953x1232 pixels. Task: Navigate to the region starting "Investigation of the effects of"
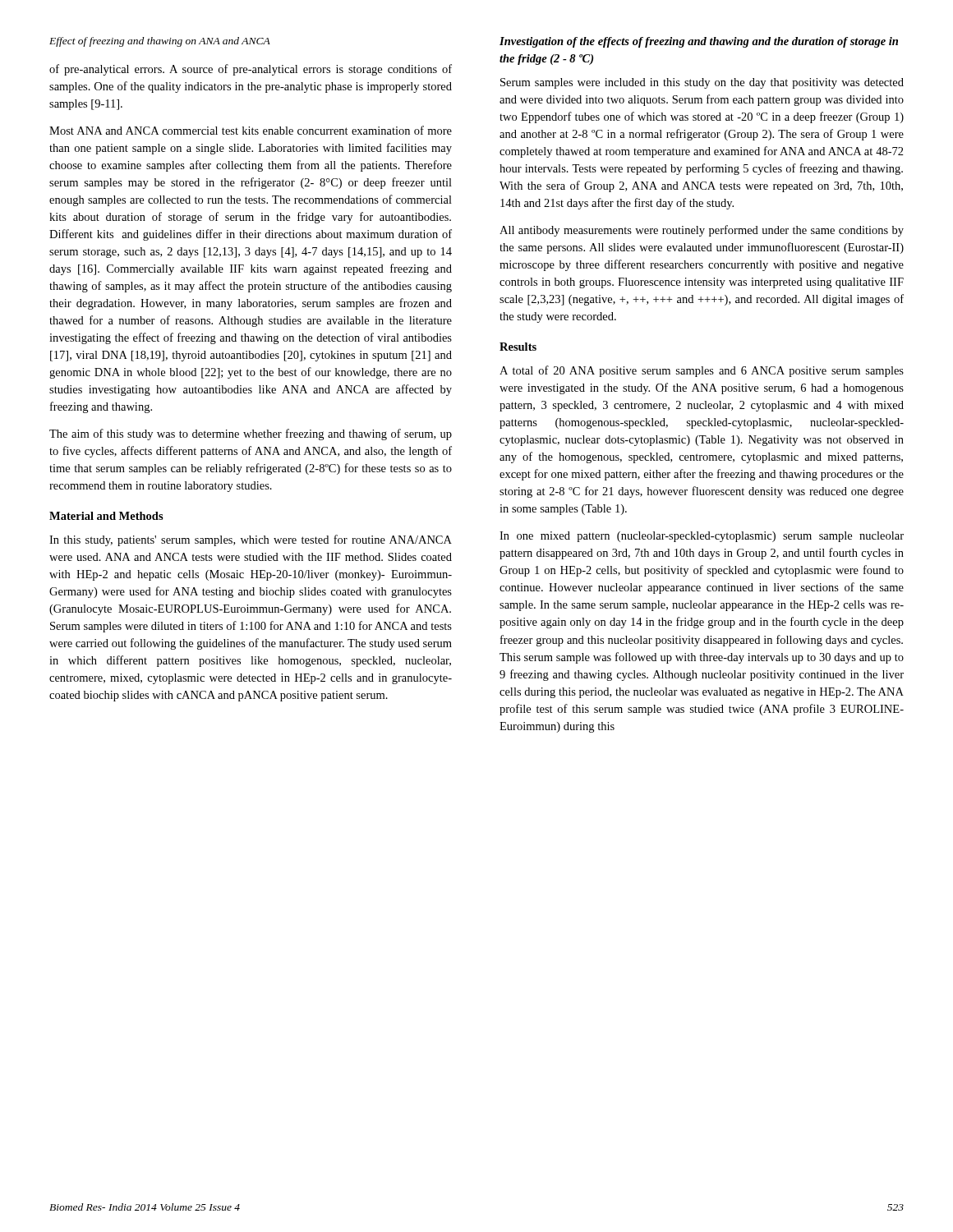699,50
